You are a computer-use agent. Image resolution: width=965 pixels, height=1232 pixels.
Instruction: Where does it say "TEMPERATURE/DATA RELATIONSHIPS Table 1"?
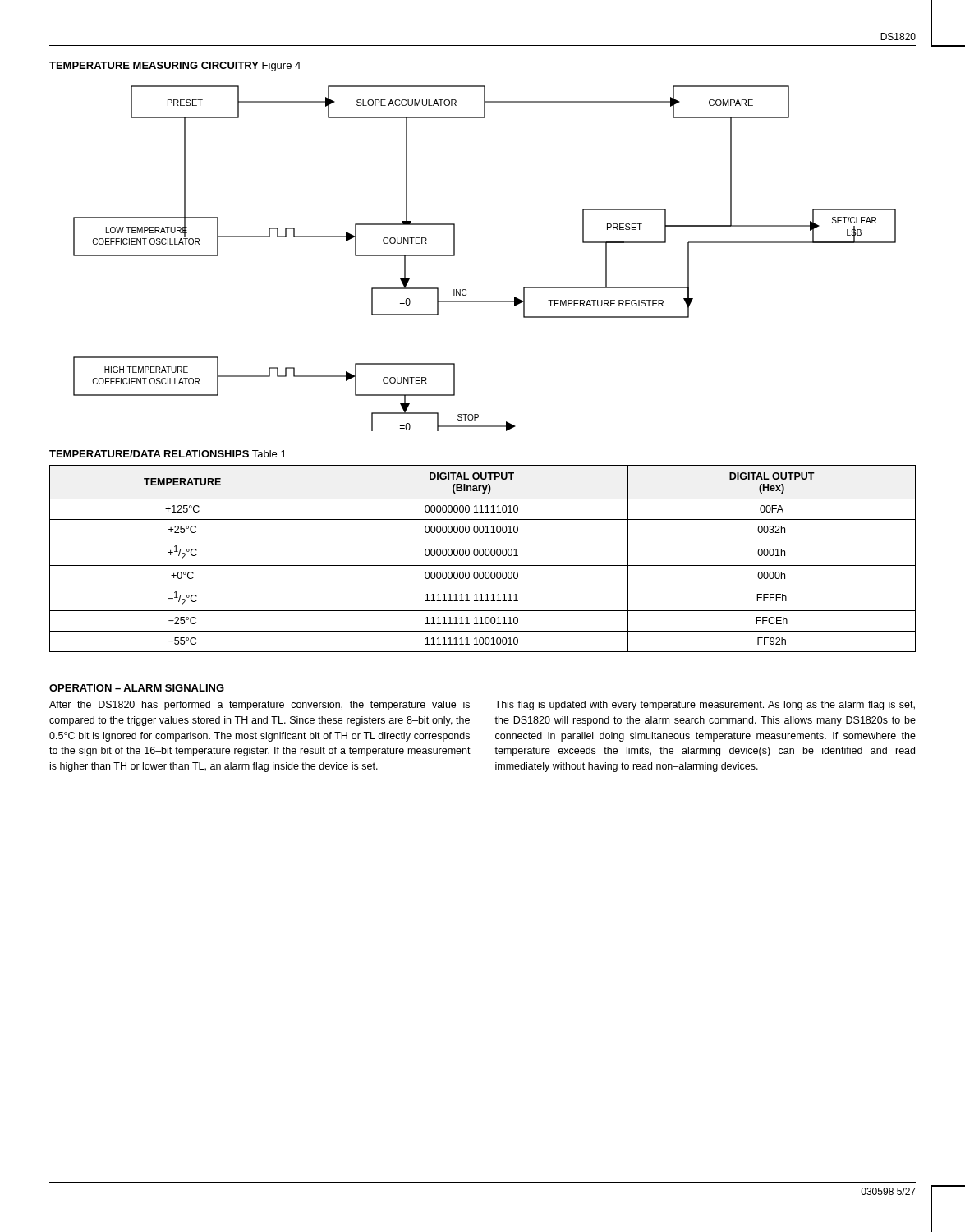[168, 454]
